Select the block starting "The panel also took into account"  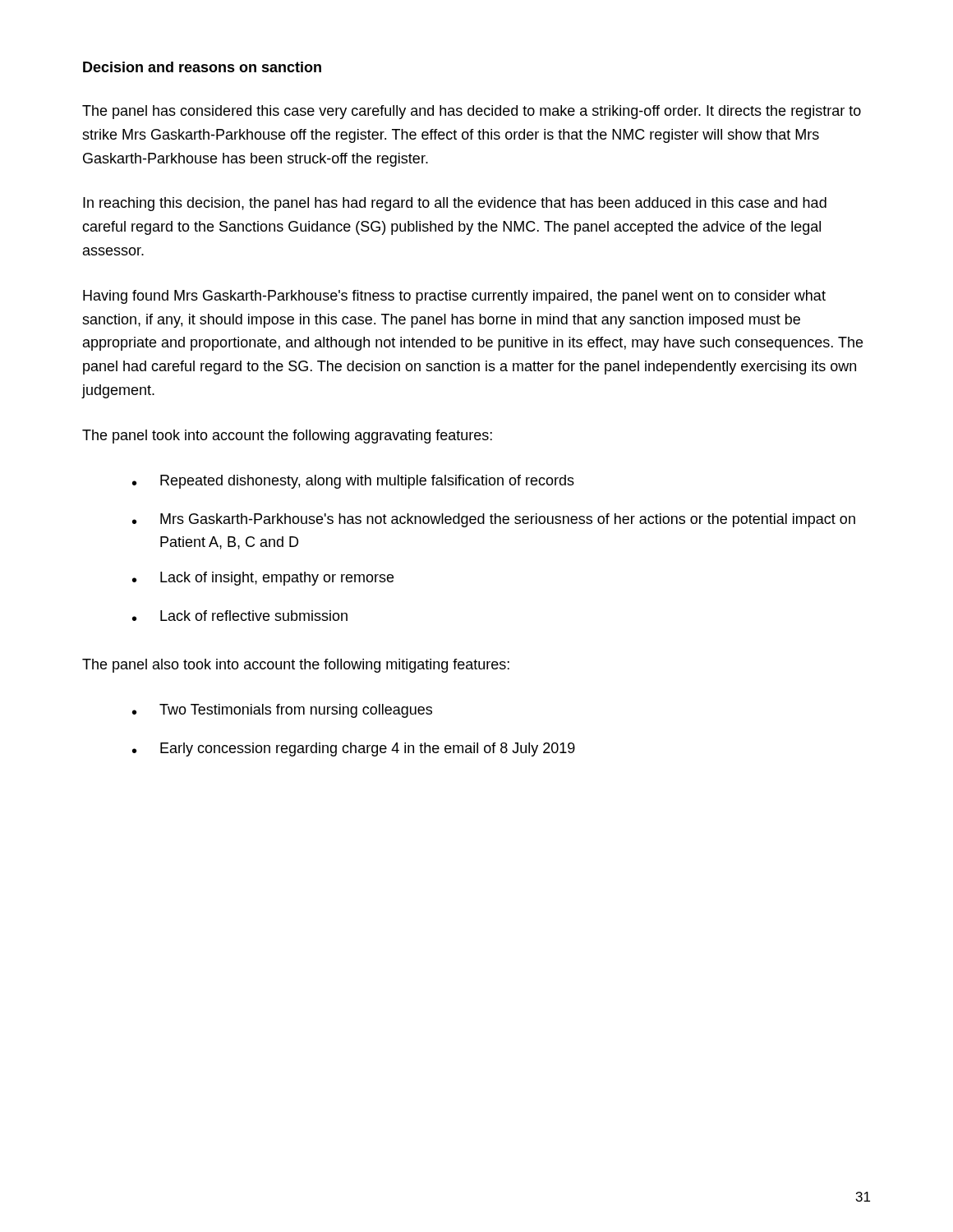click(x=296, y=665)
